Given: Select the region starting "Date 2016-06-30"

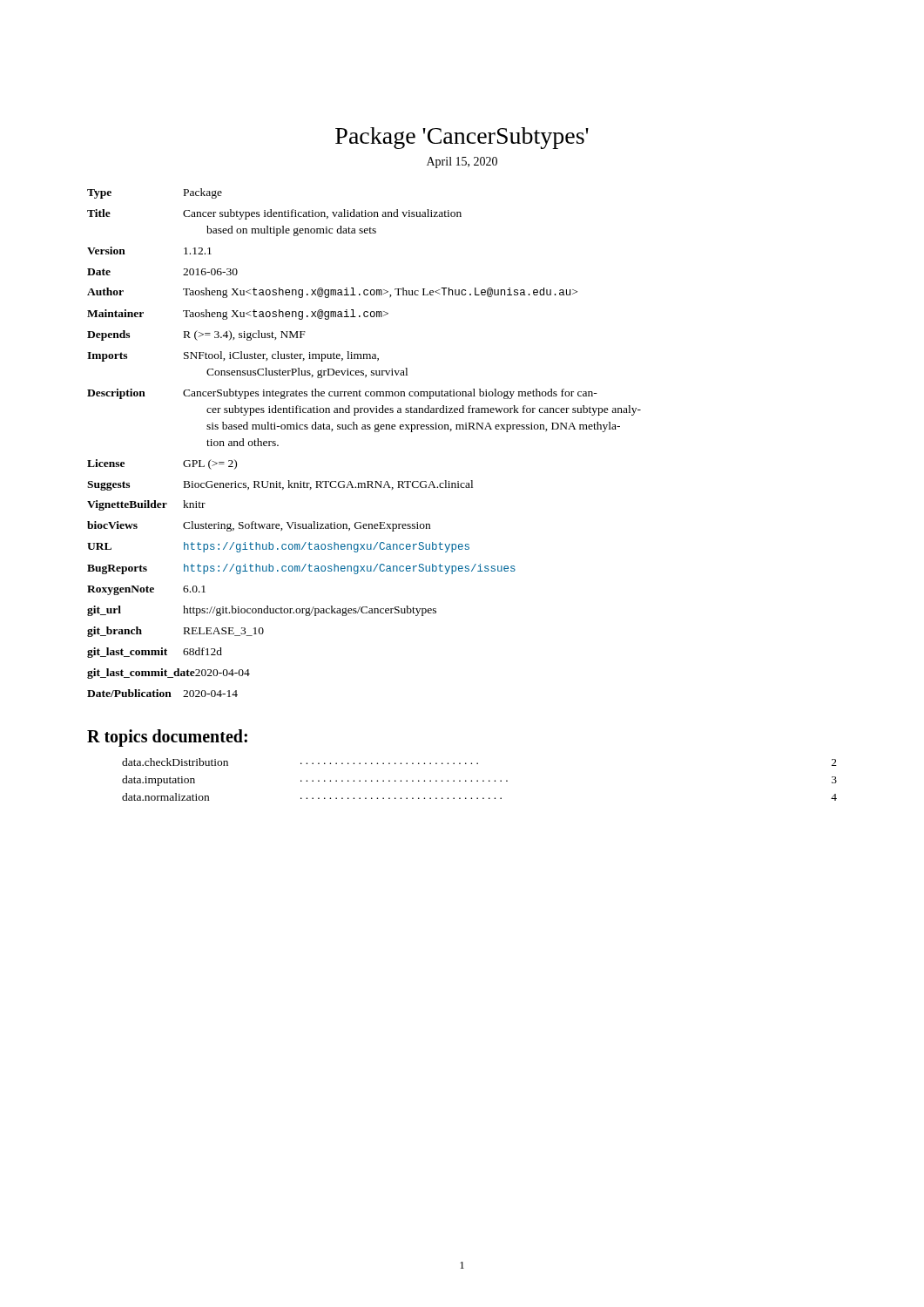Looking at the screenshot, I should (x=99, y=271).
